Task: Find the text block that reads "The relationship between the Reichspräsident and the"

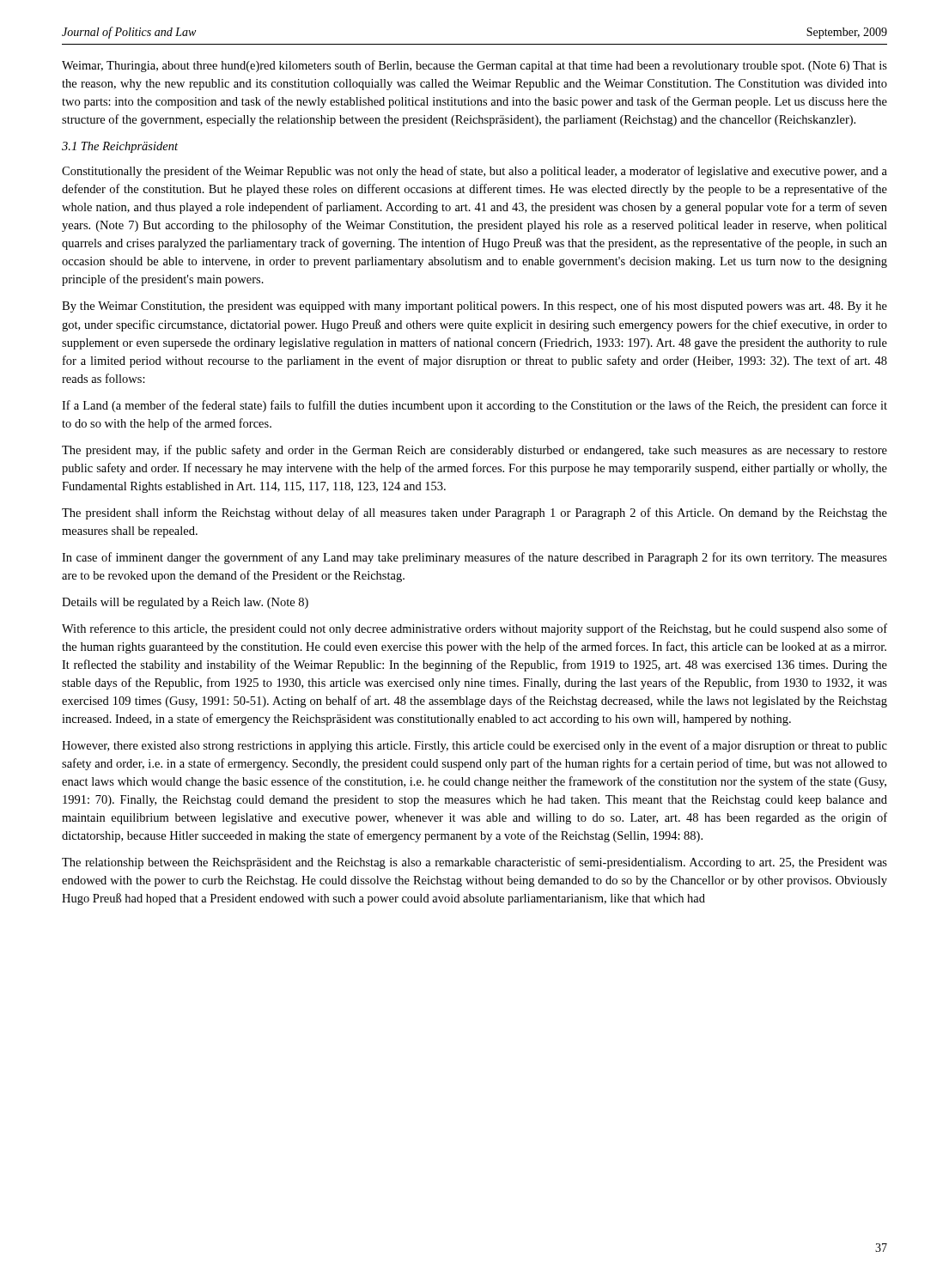Action: point(474,880)
